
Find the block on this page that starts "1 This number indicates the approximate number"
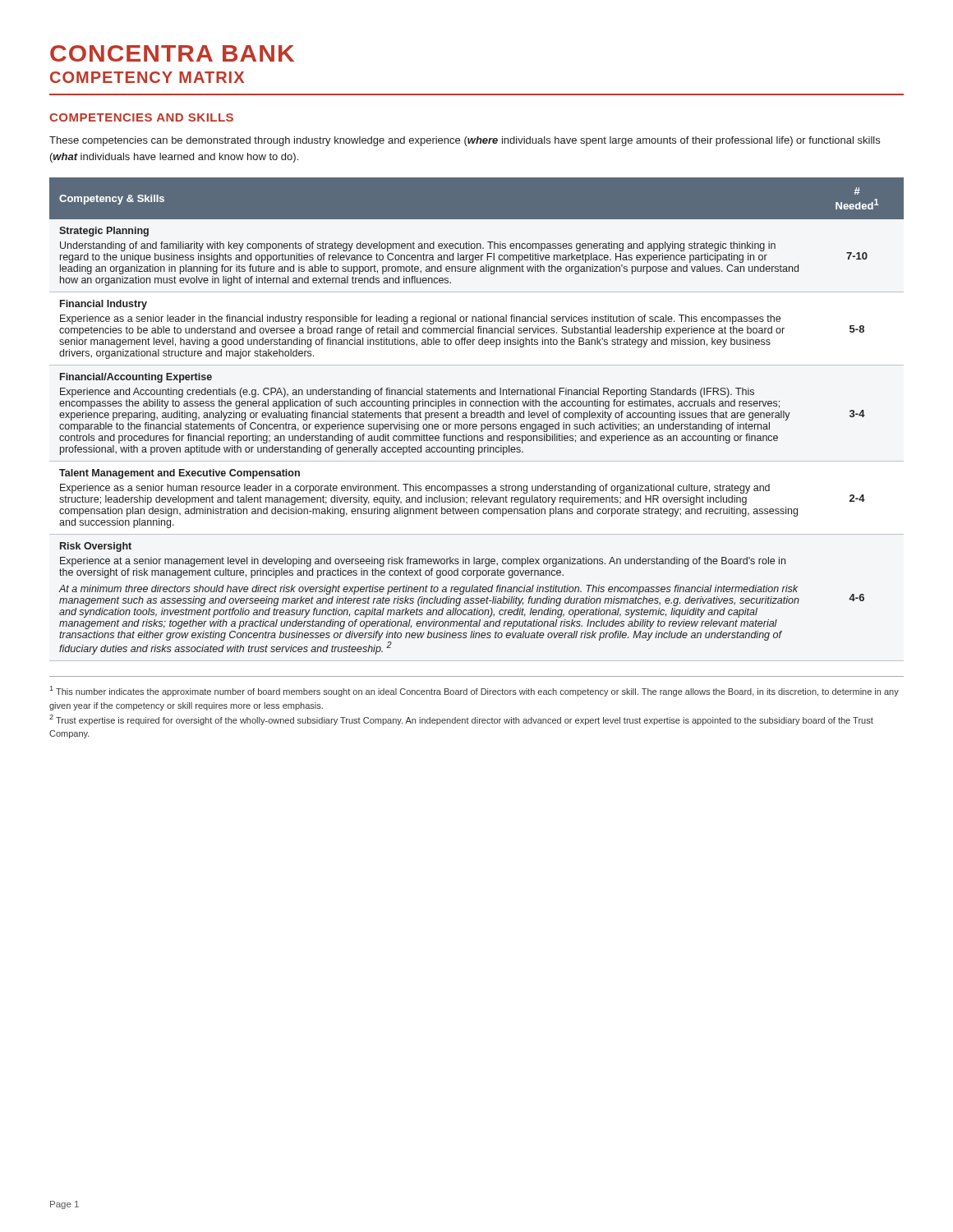coord(474,712)
